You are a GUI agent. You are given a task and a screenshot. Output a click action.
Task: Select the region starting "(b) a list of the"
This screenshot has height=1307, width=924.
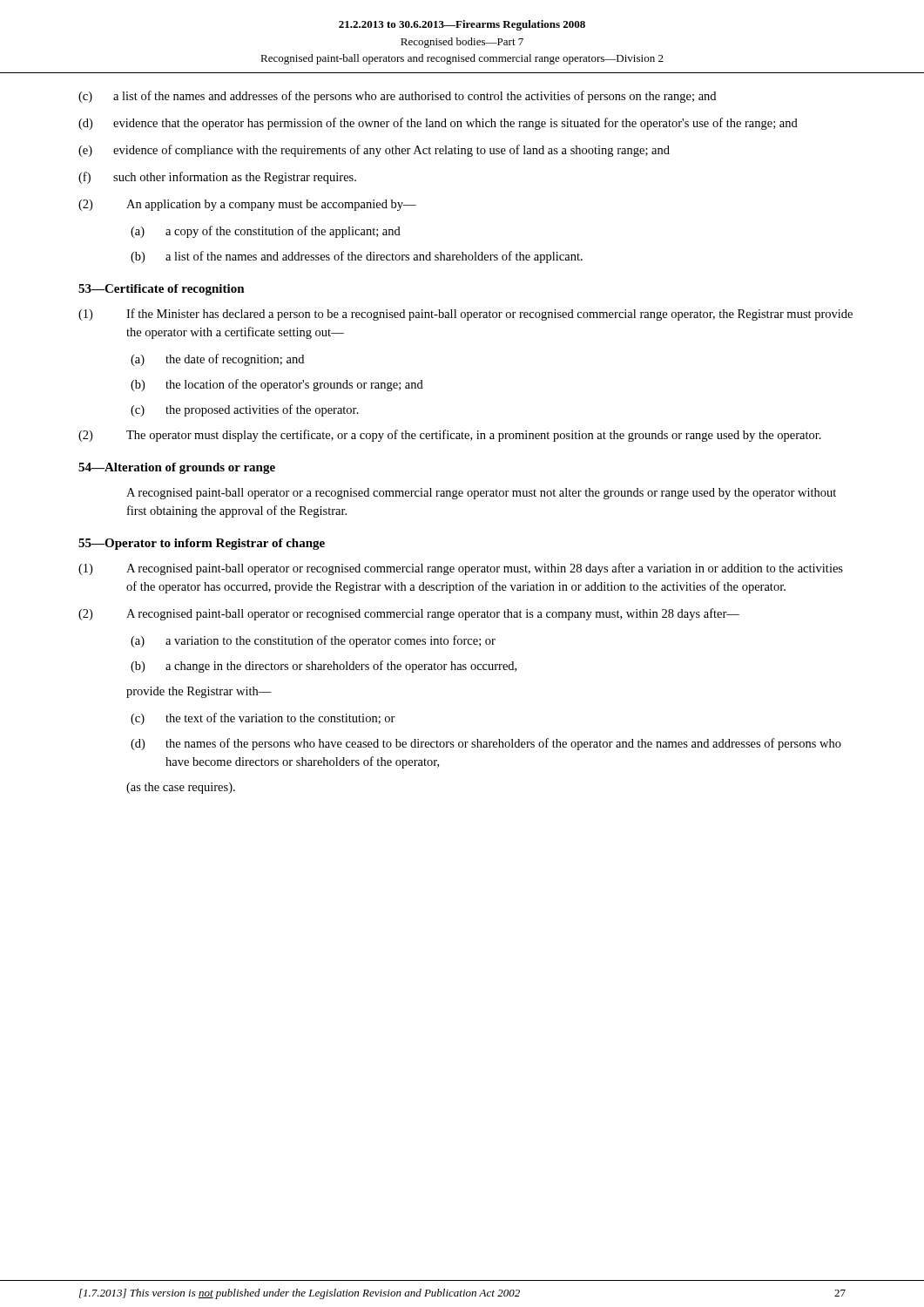tap(492, 257)
